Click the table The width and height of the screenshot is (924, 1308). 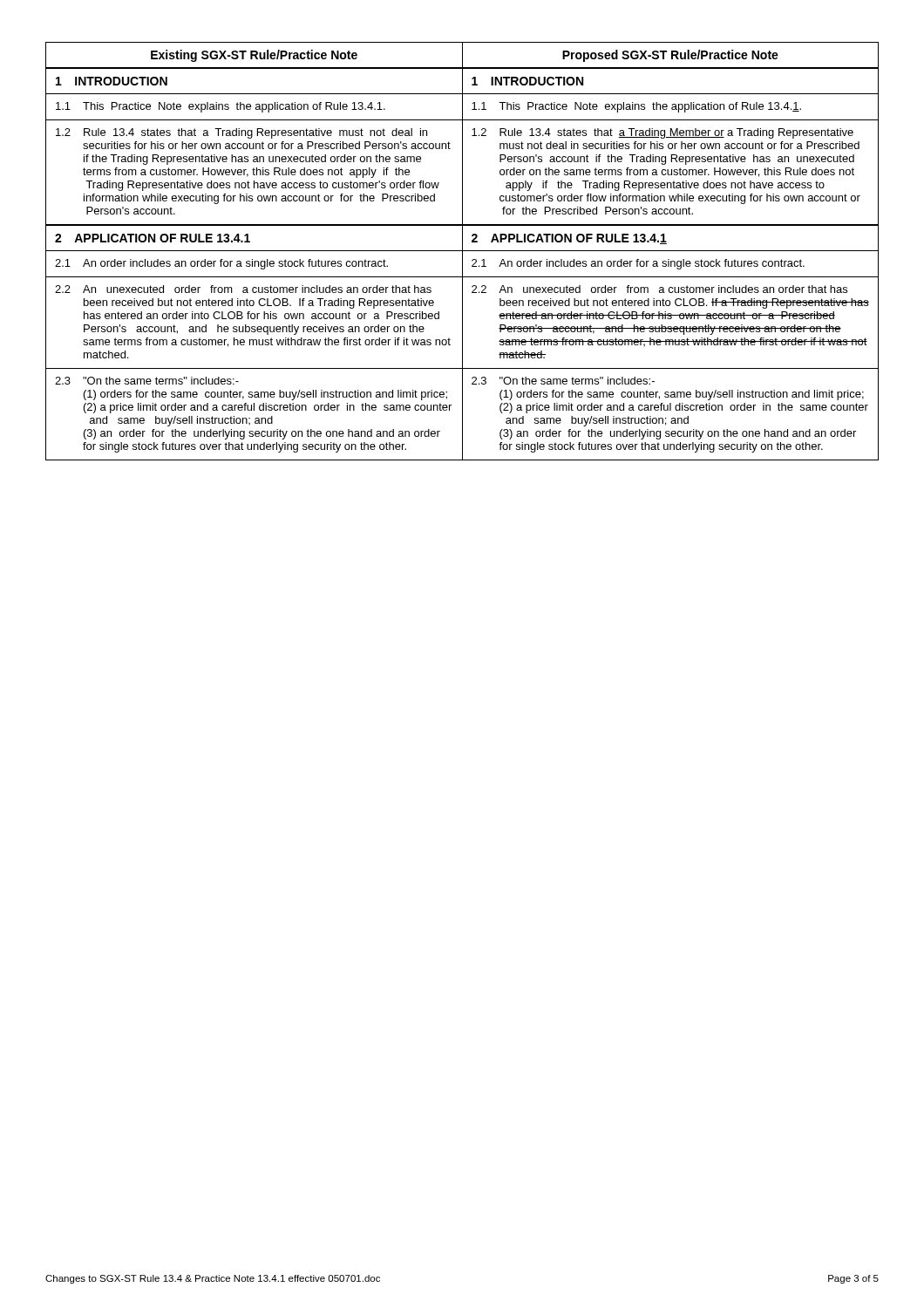point(462,251)
